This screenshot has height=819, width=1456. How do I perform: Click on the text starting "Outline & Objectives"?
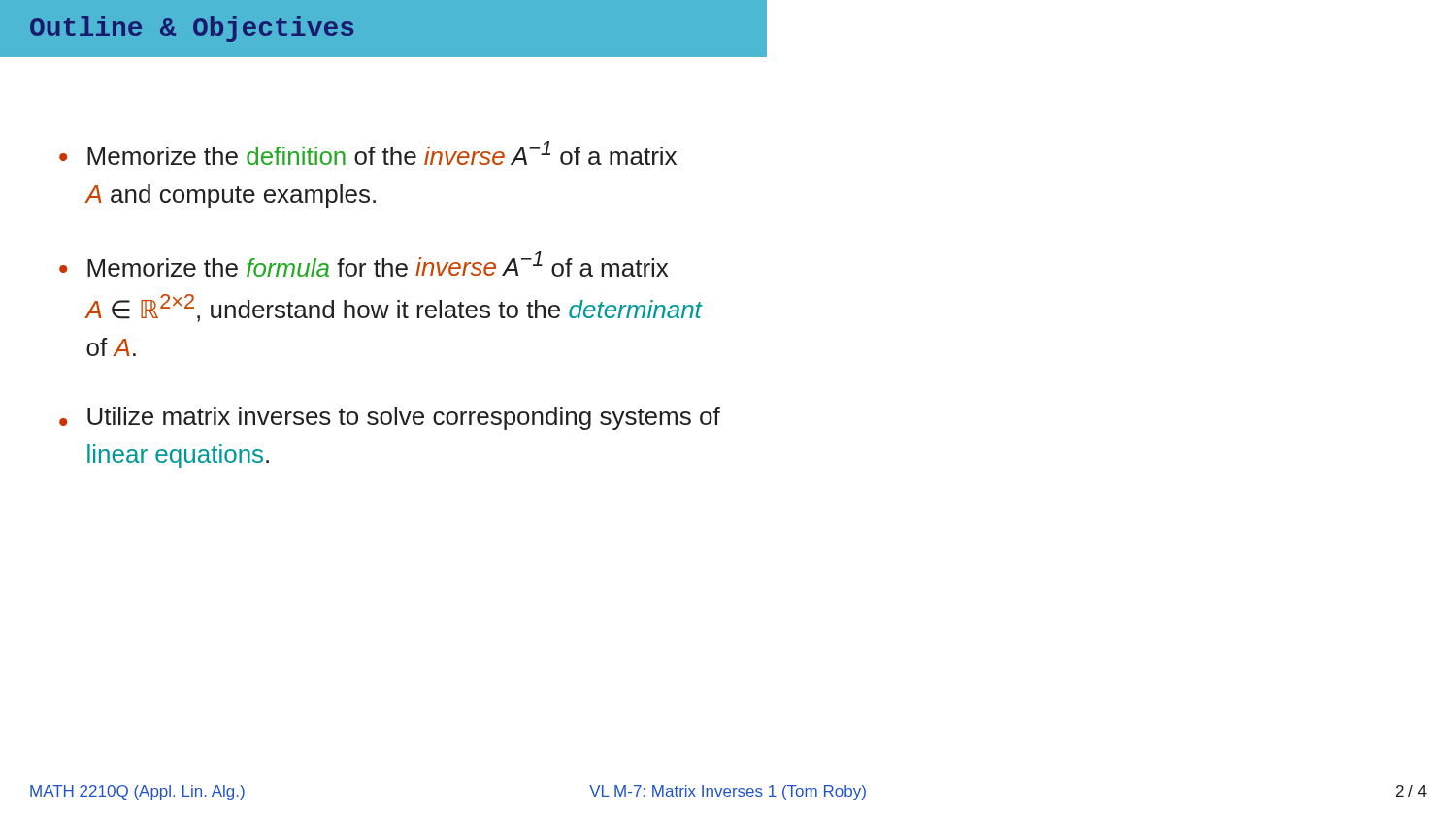[383, 29]
